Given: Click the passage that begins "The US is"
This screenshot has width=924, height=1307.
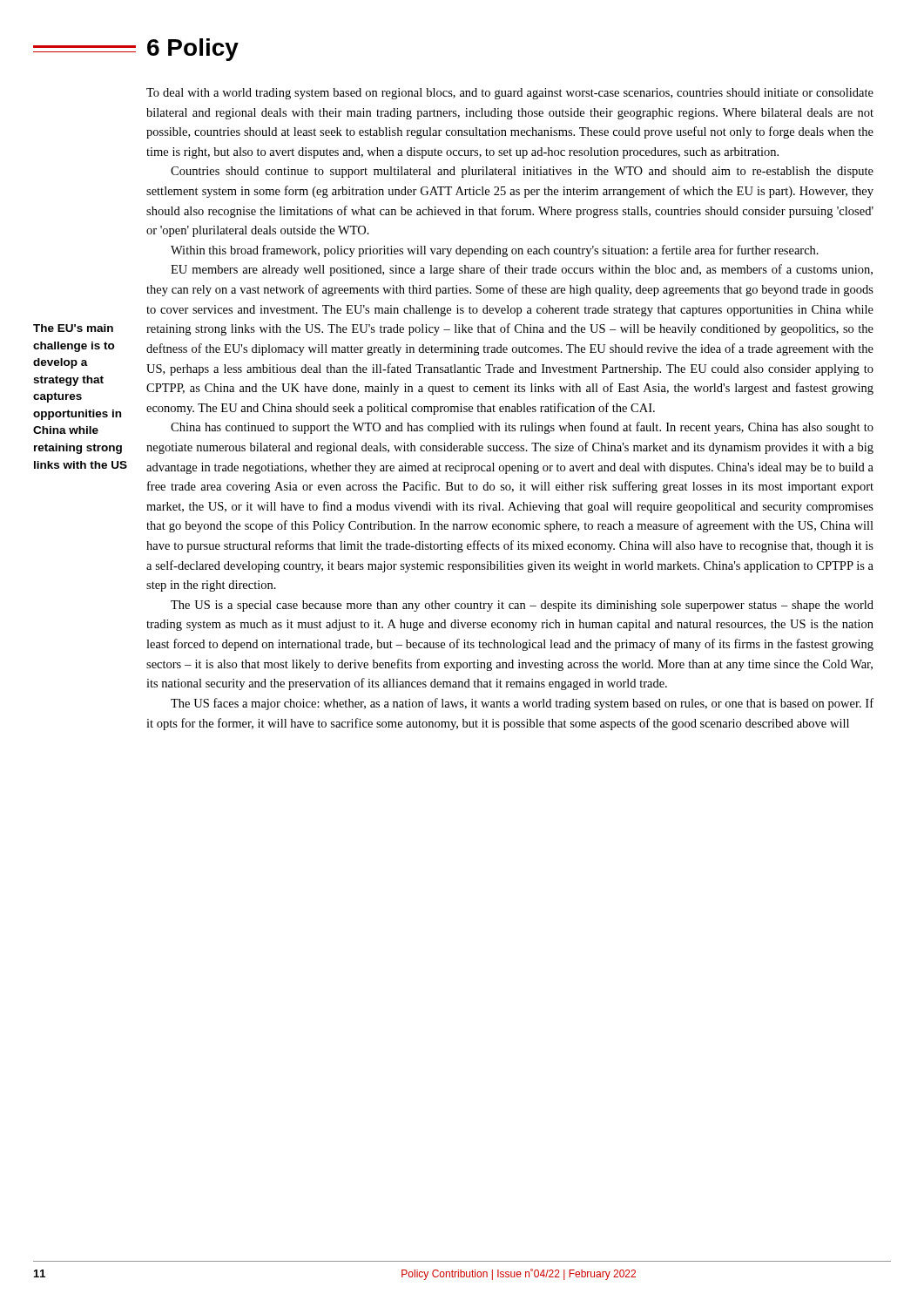Looking at the screenshot, I should click(510, 644).
